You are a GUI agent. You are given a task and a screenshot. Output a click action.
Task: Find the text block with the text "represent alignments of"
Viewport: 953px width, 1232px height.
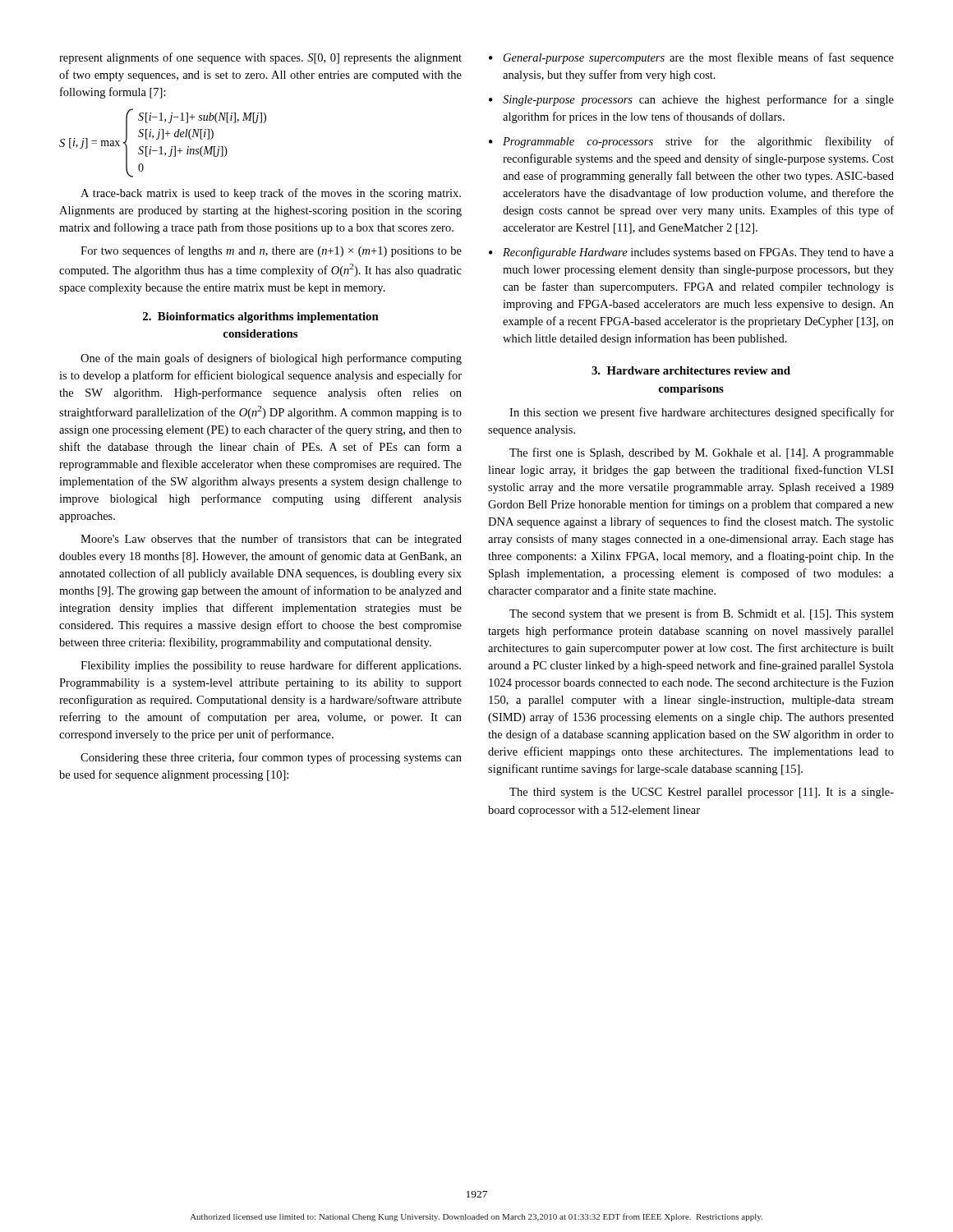pos(260,75)
